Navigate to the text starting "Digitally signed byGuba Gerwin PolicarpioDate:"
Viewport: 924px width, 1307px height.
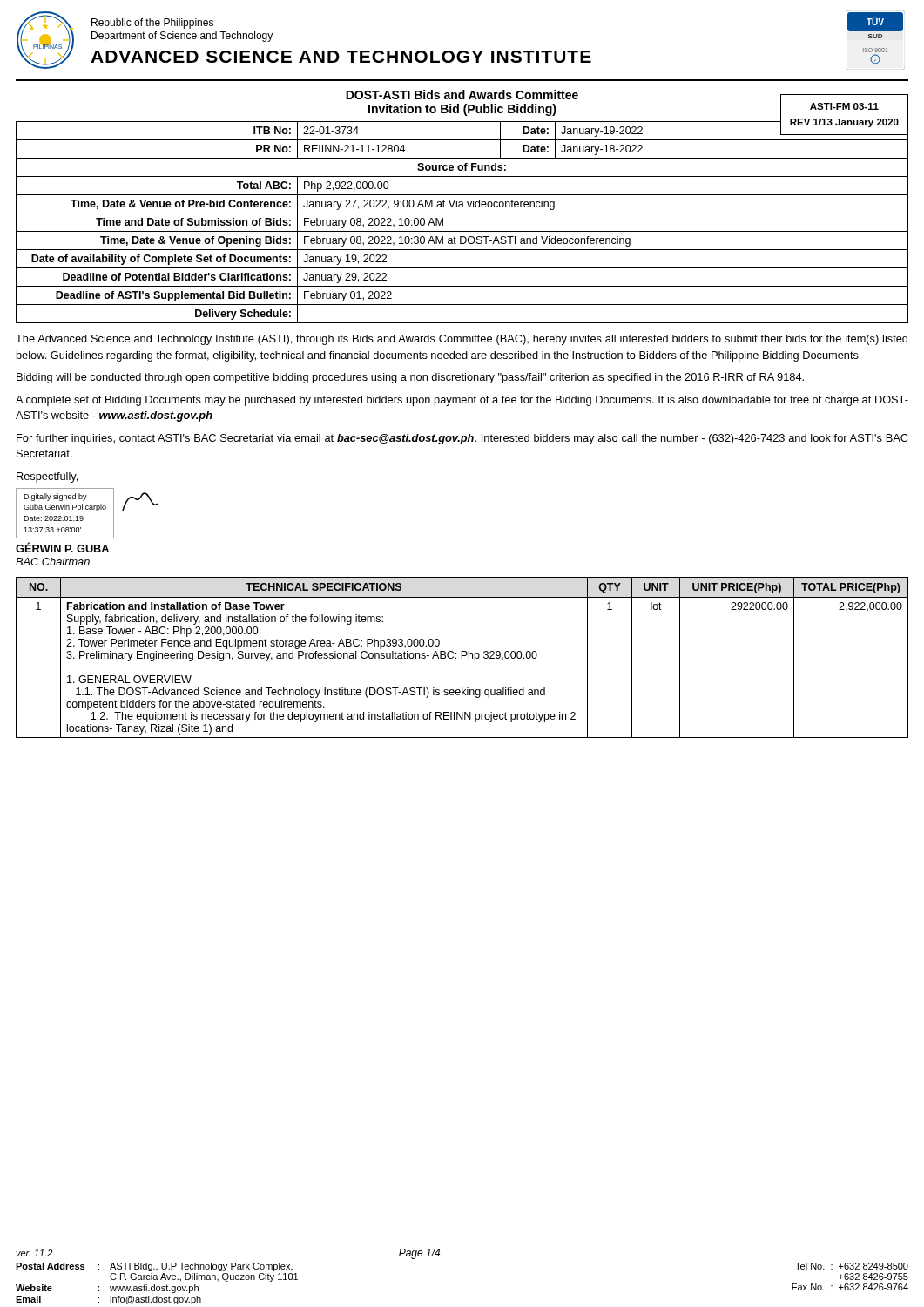88,512
